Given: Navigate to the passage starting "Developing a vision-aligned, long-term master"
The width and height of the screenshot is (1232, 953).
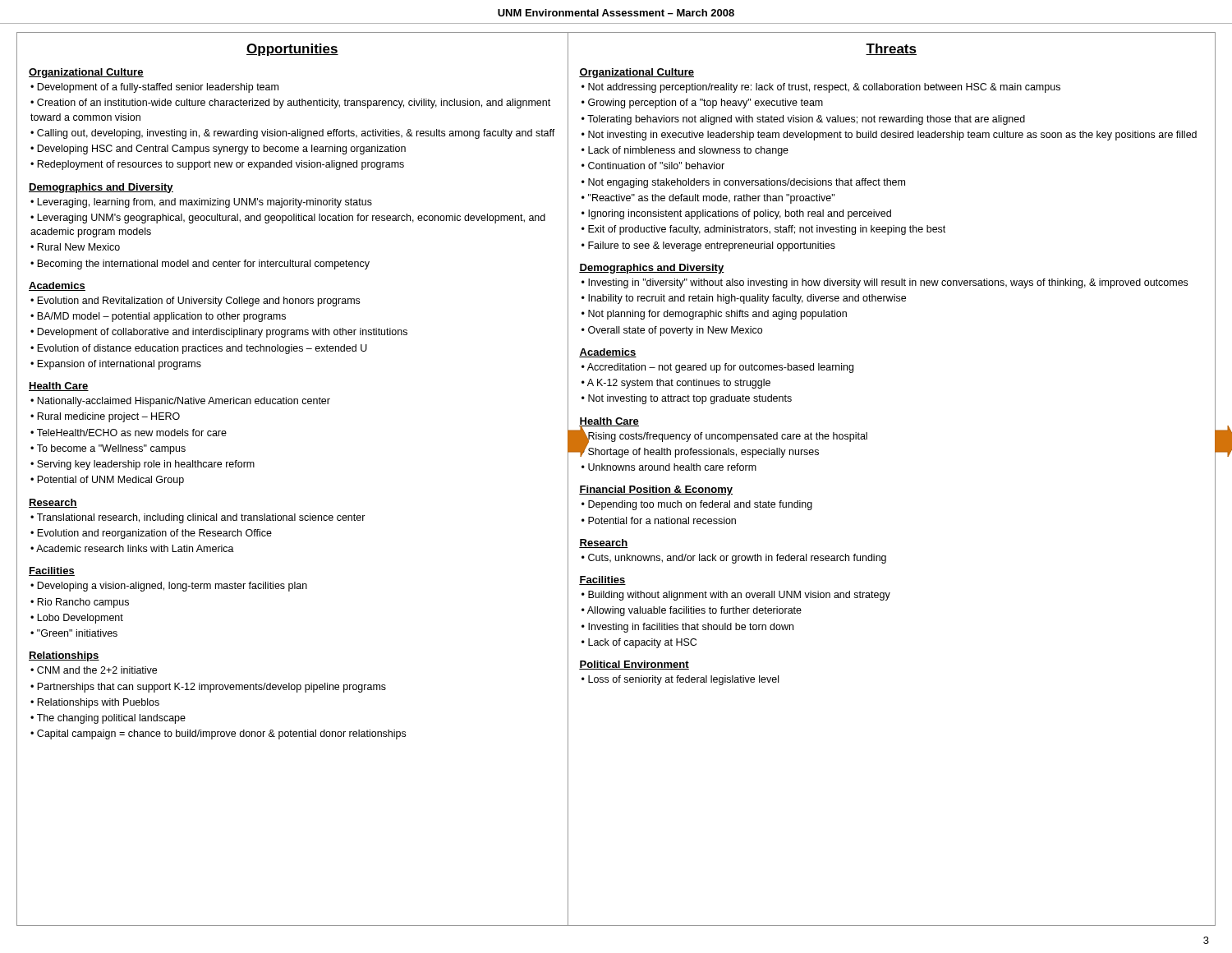Looking at the screenshot, I should point(172,586).
